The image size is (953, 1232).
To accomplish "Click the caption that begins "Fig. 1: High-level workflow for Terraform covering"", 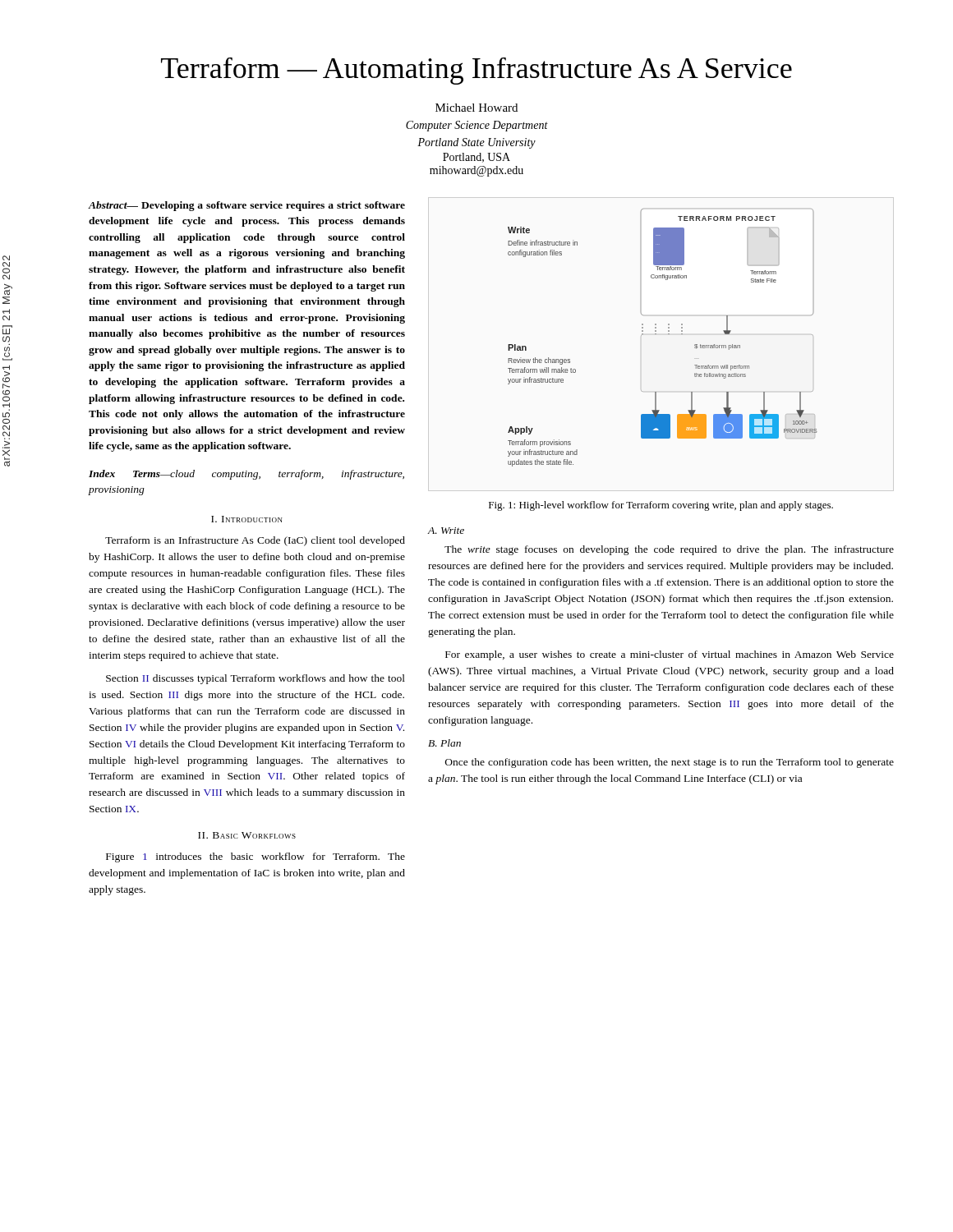I will 661,505.
